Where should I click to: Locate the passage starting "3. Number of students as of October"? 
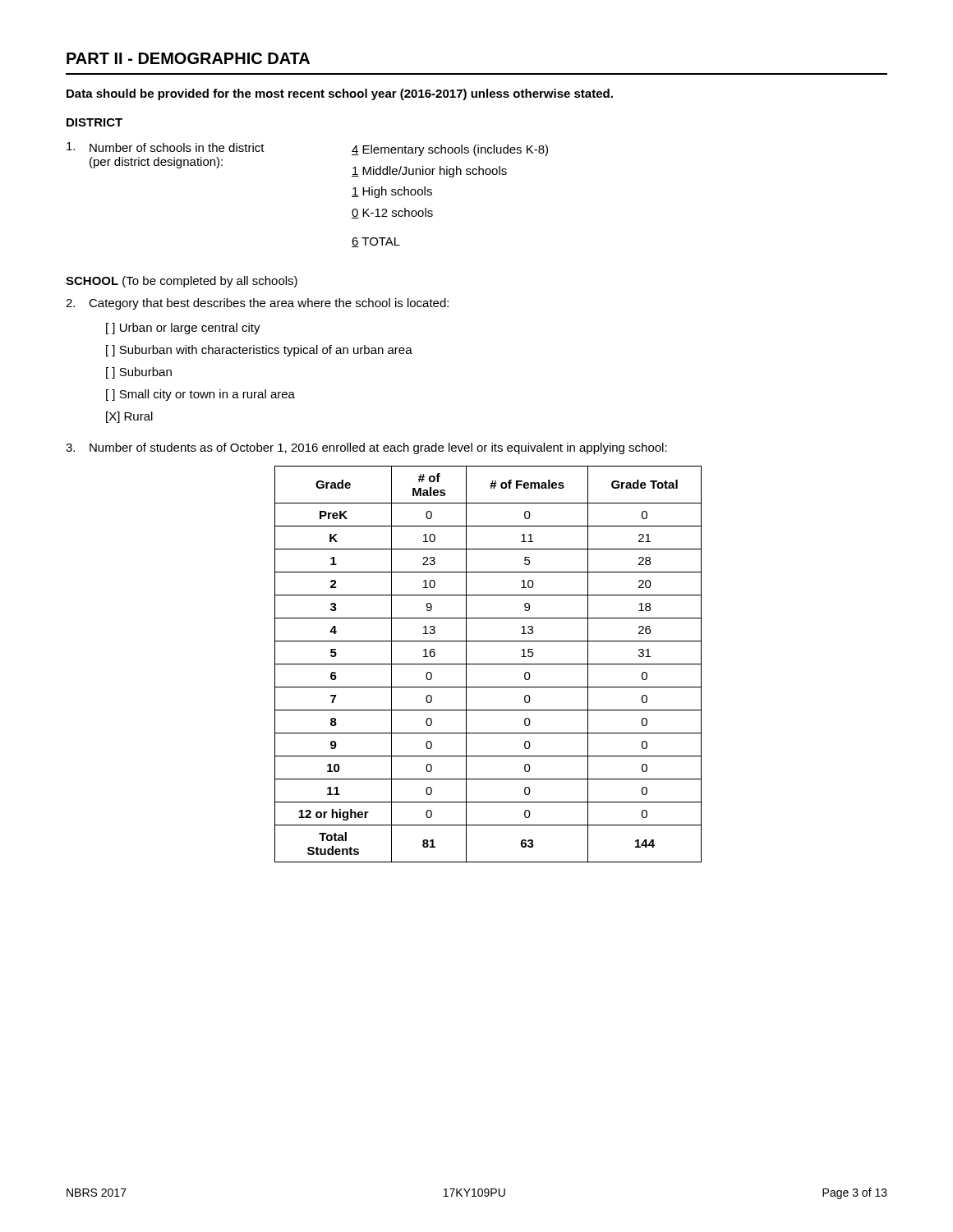[476, 651]
